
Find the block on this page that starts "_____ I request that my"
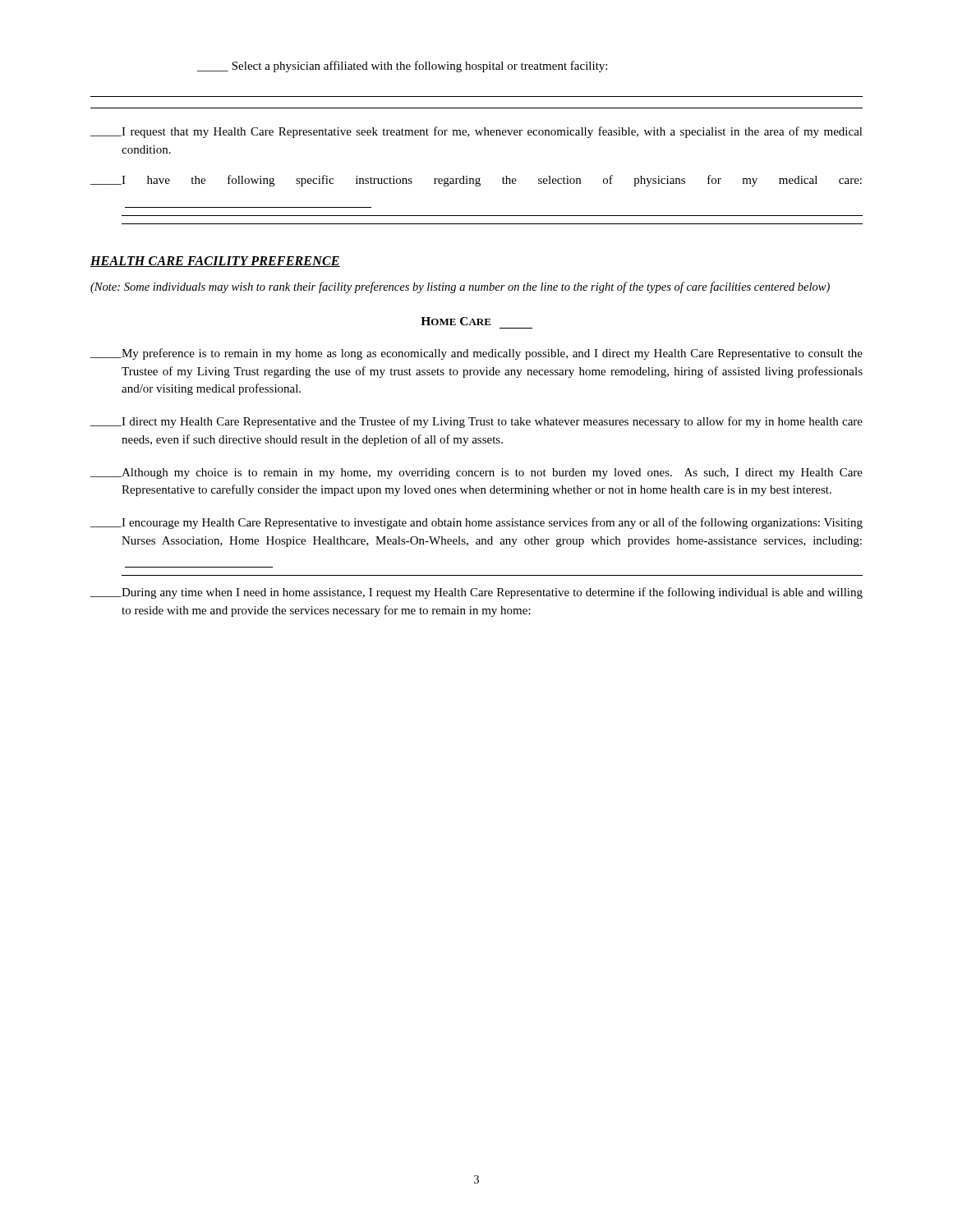click(x=476, y=141)
